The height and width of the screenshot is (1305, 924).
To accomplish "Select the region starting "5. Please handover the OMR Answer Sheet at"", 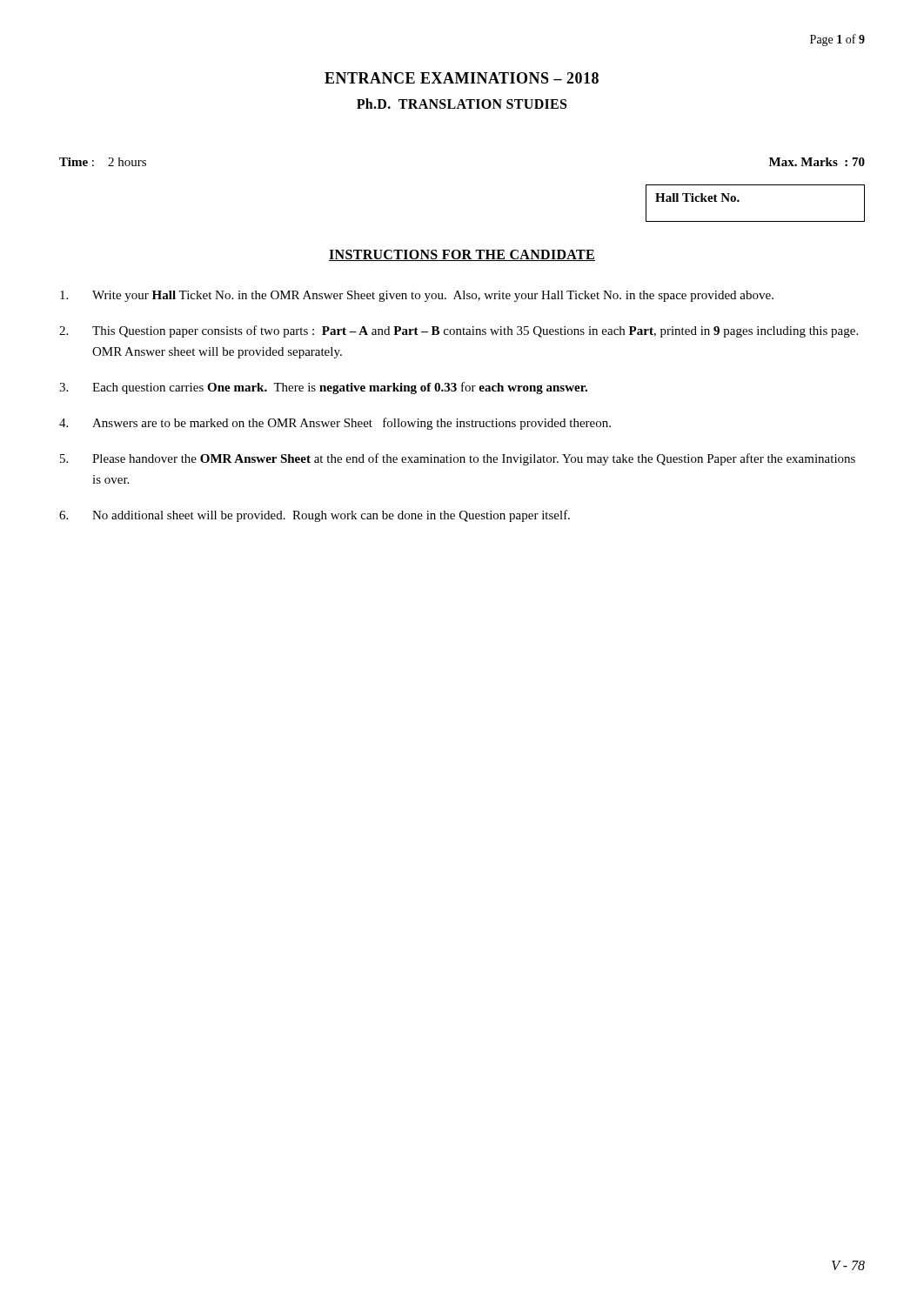I will click(x=462, y=469).
